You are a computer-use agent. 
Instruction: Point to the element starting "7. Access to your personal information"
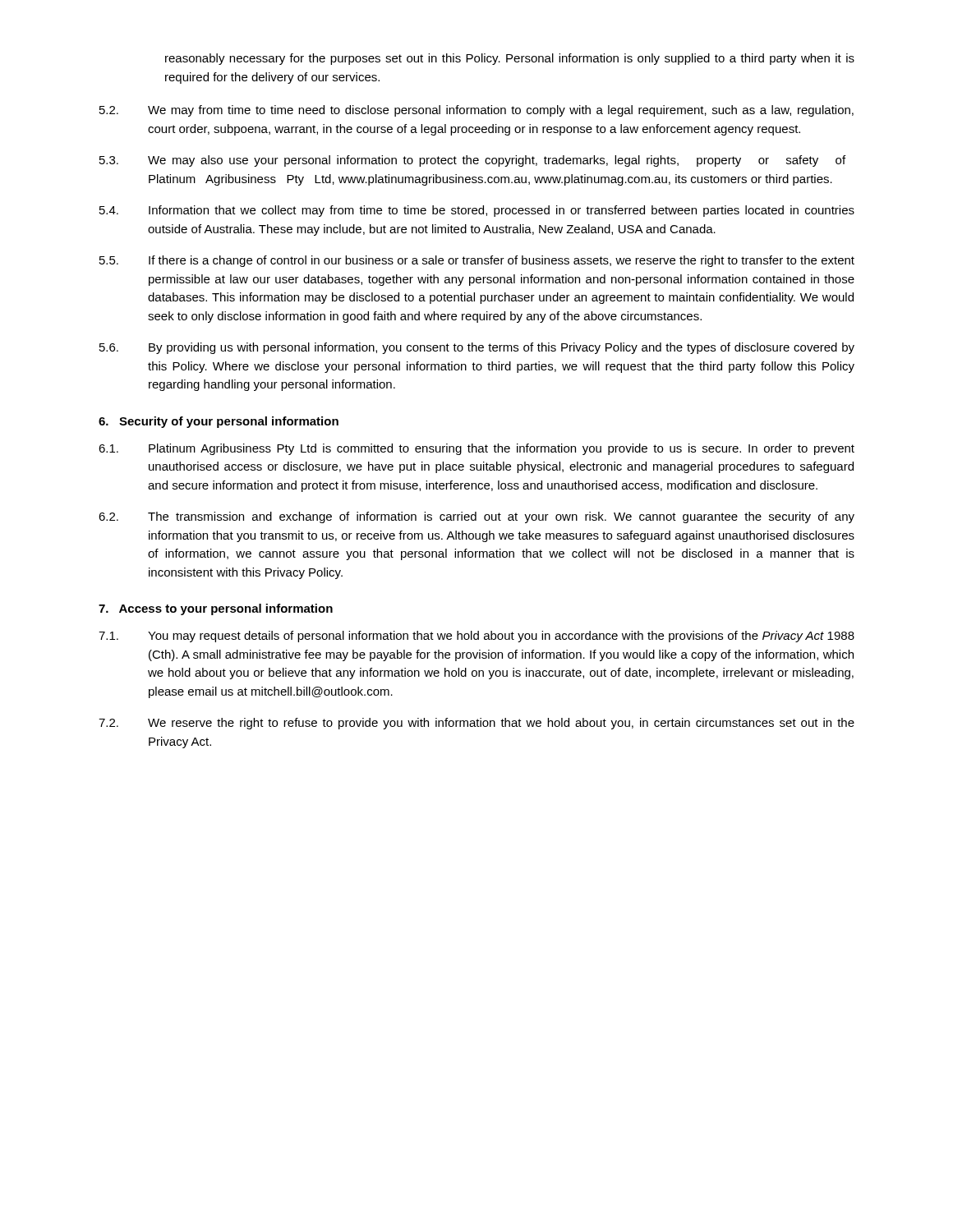pyautogui.click(x=216, y=608)
